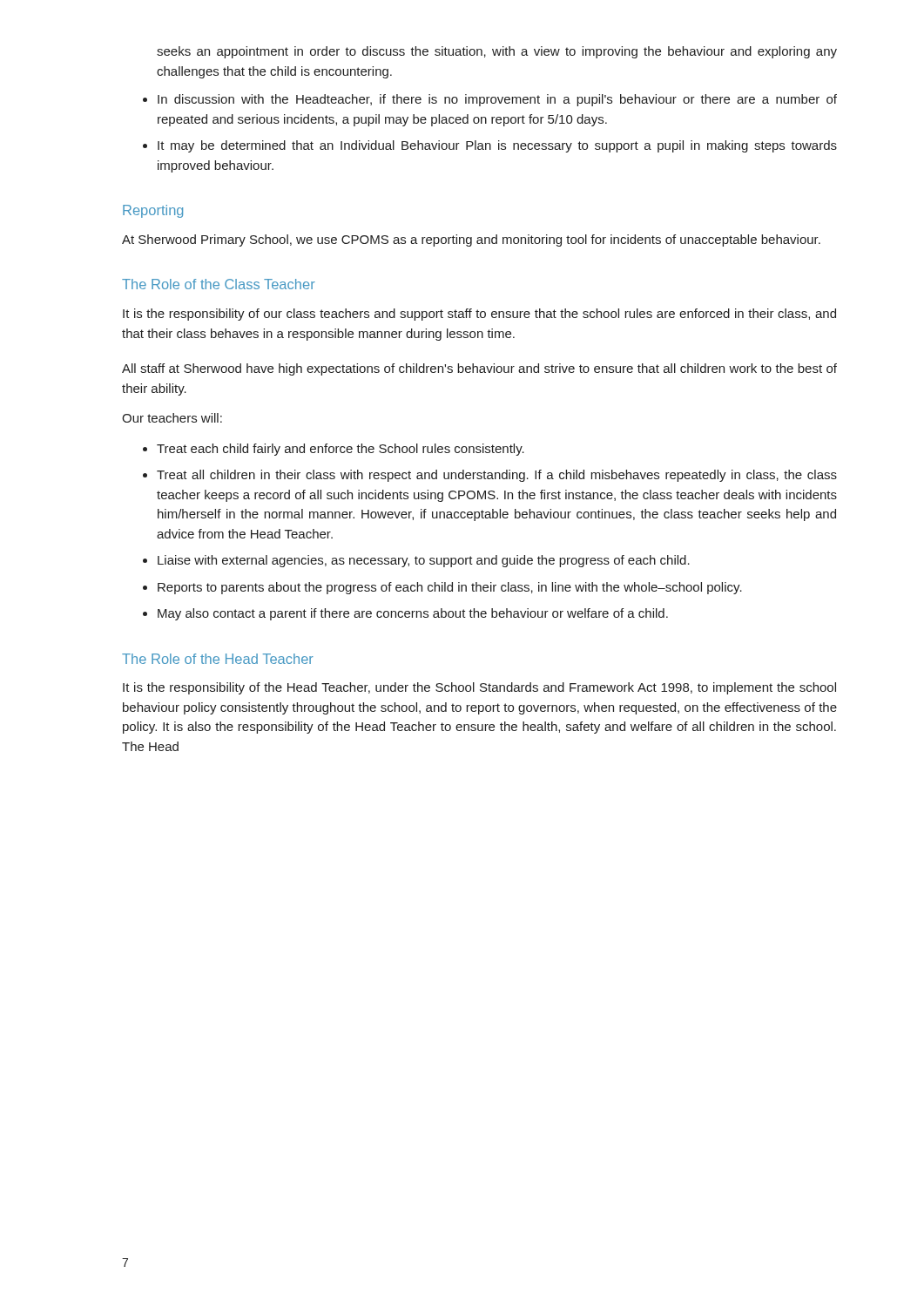The width and height of the screenshot is (924, 1307).
Task: Select the text block containing "At Sherwood Primary School, we use CPOMS"
Action: tap(472, 239)
